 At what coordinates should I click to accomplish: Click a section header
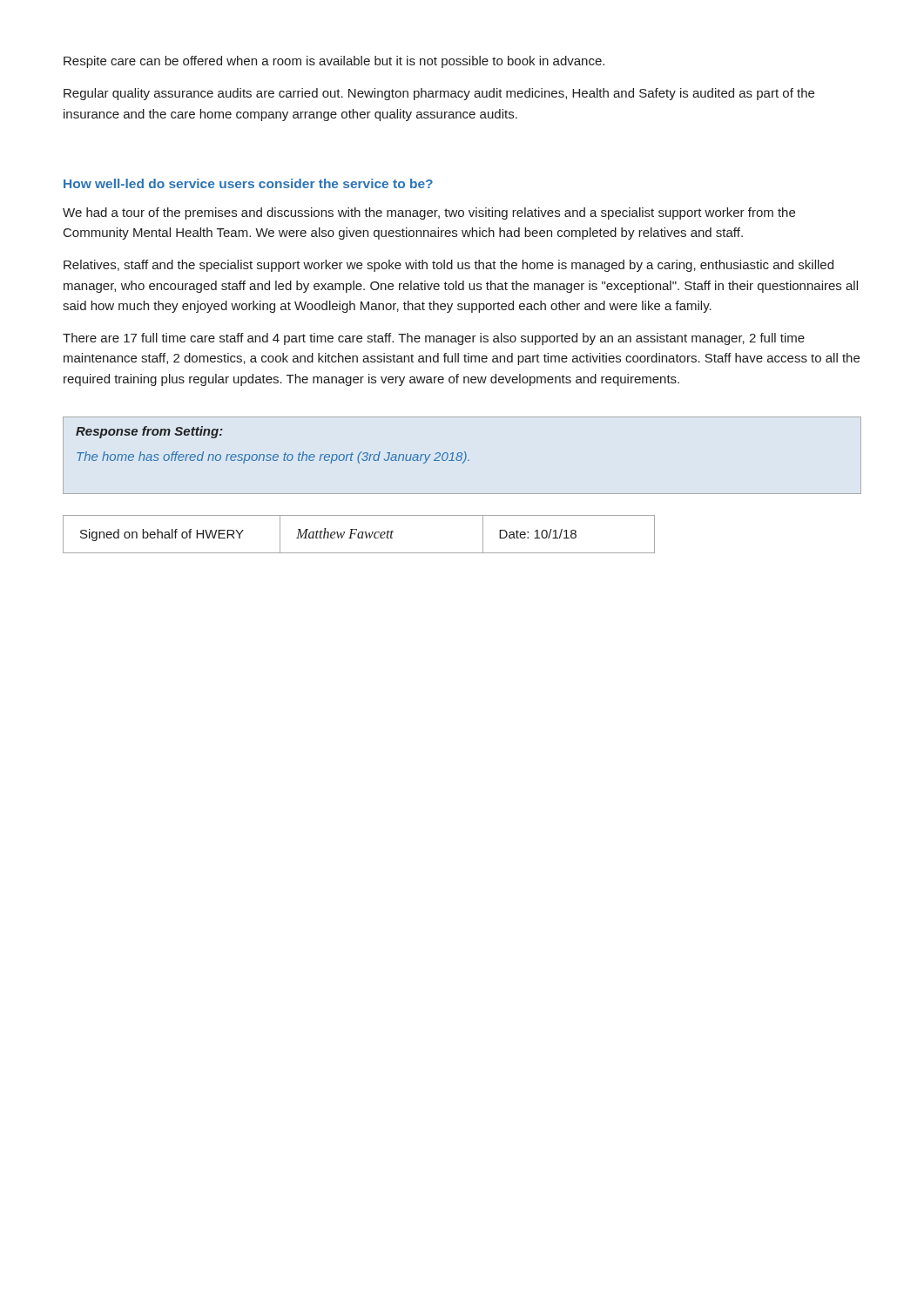click(x=248, y=183)
